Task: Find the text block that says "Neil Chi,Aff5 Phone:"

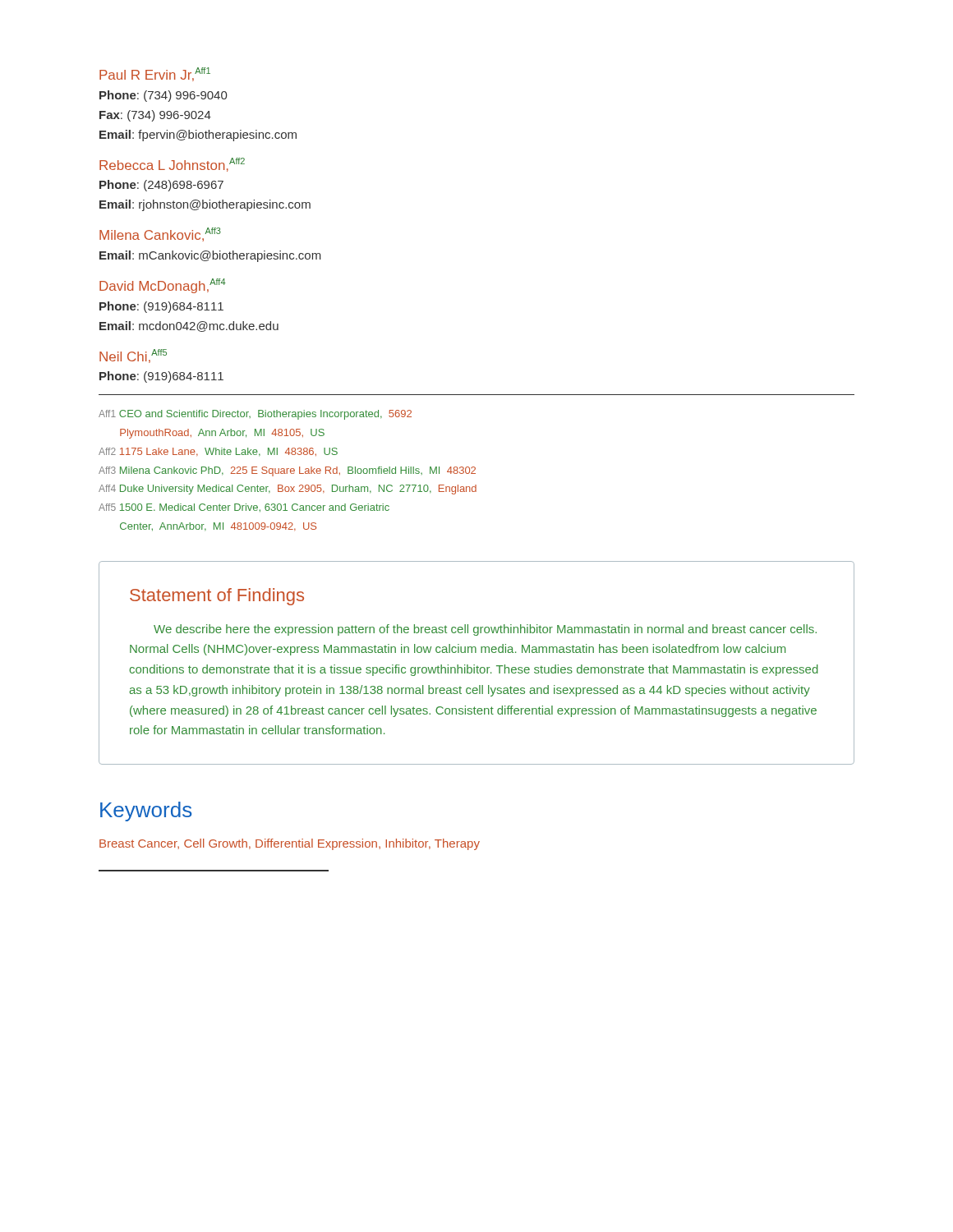Action: [x=133, y=356]
